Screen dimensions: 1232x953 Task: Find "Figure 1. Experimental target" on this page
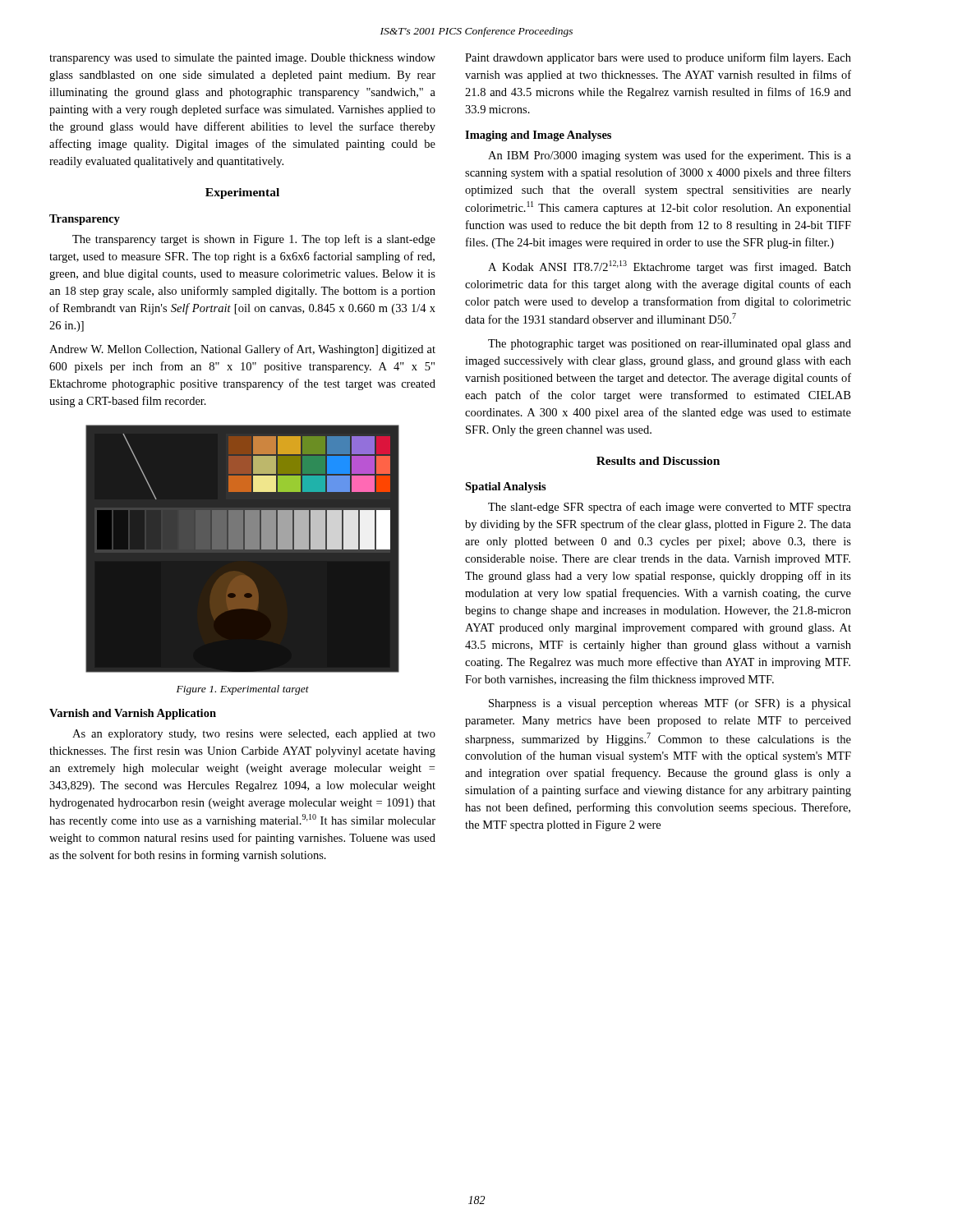click(242, 688)
